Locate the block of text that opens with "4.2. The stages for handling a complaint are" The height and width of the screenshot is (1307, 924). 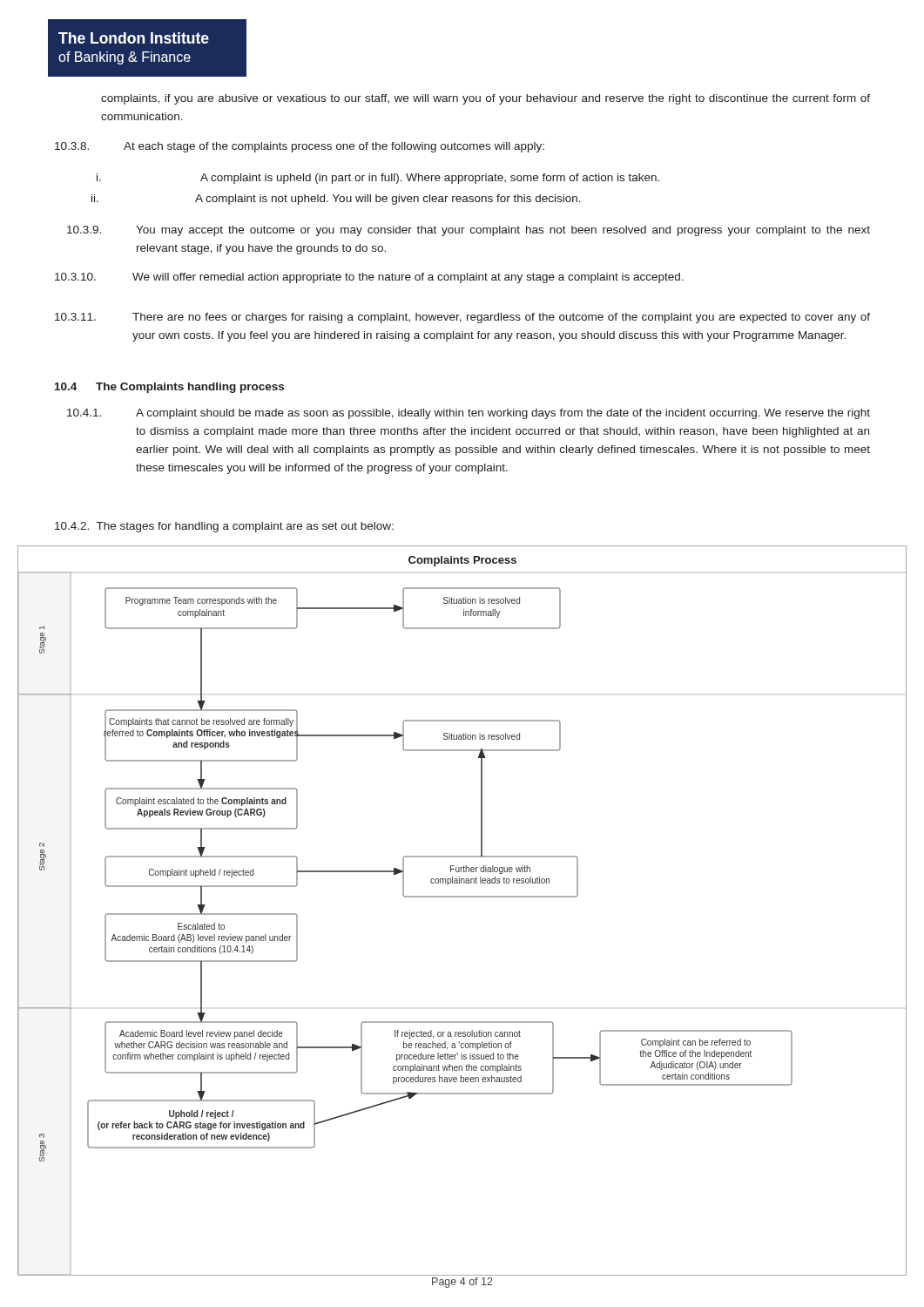tap(224, 526)
